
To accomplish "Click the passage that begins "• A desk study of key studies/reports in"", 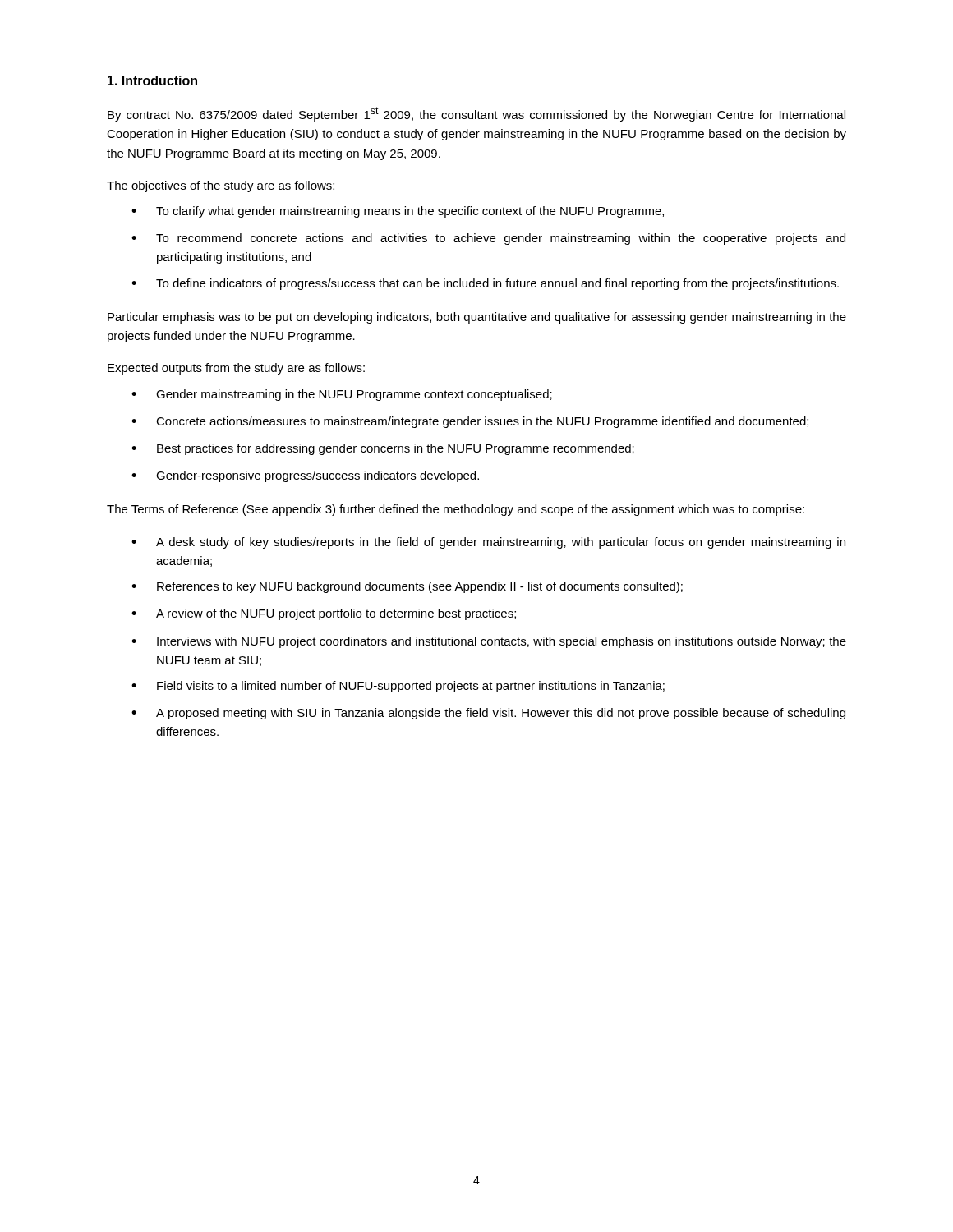I will click(489, 551).
